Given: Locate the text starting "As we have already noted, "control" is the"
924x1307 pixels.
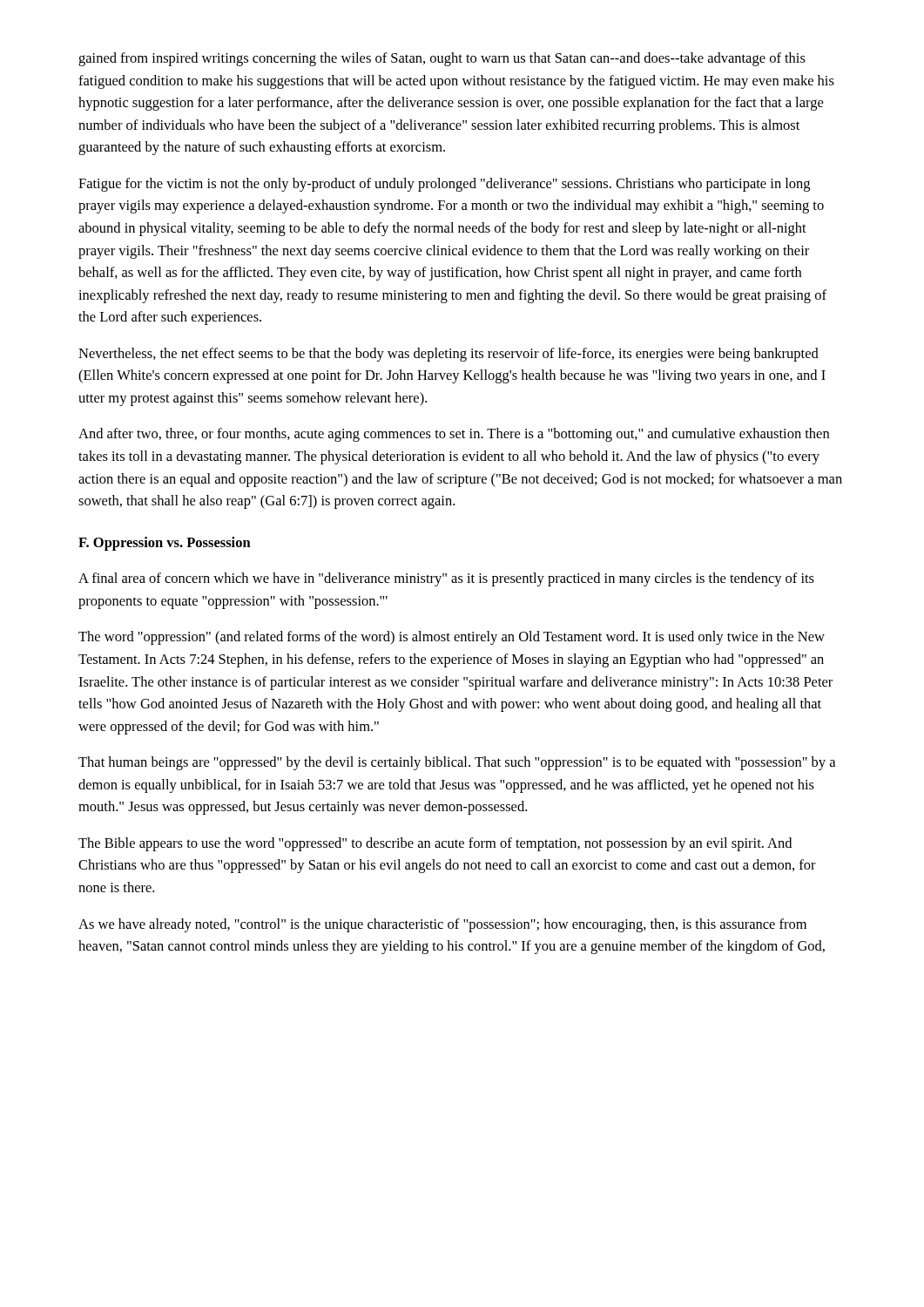Looking at the screenshot, I should (x=452, y=935).
